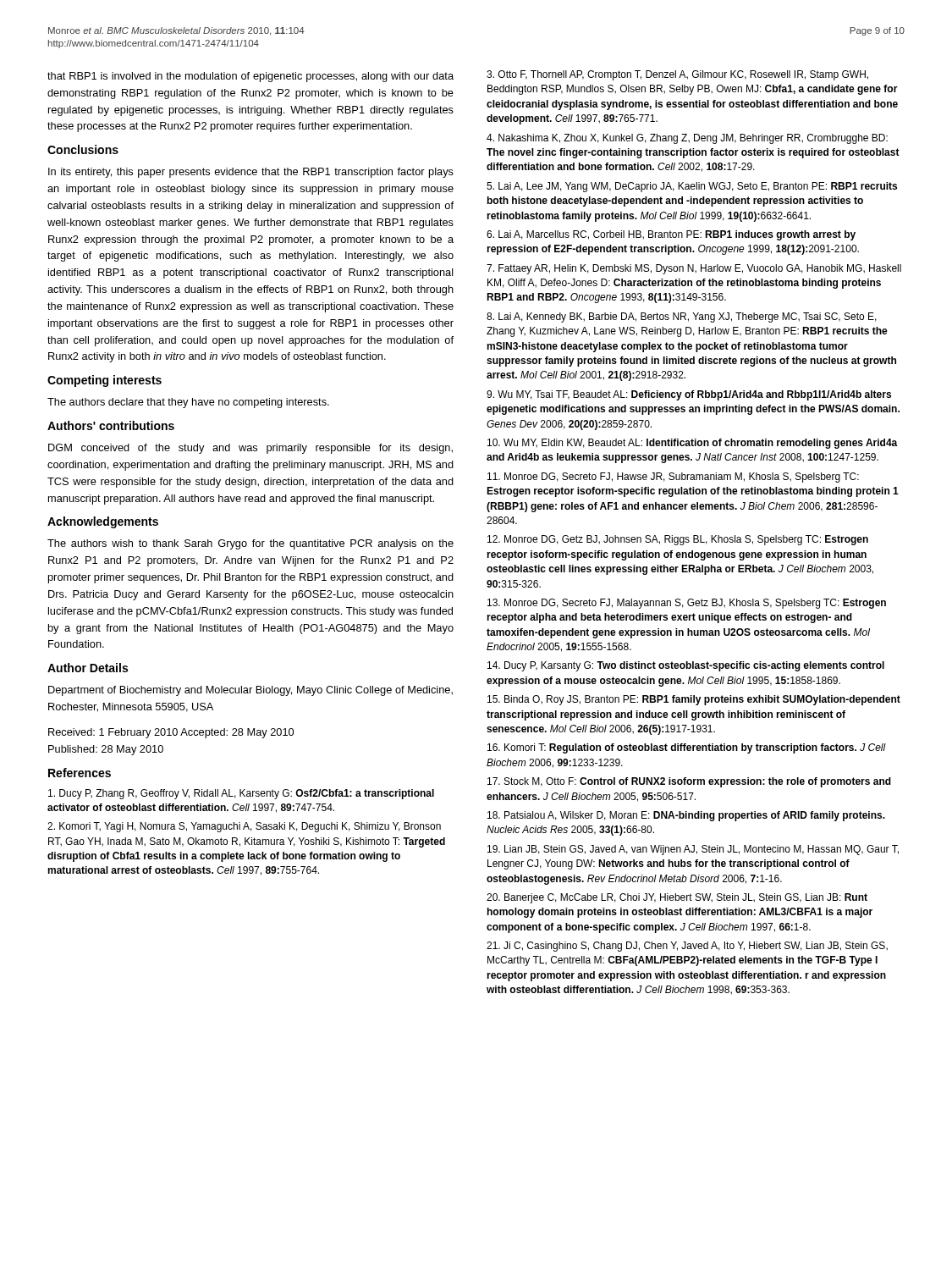Select the block starting "11. Monroe DG,"
Image resolution: width=952 pixels, height=1270 pixels.
693,499
